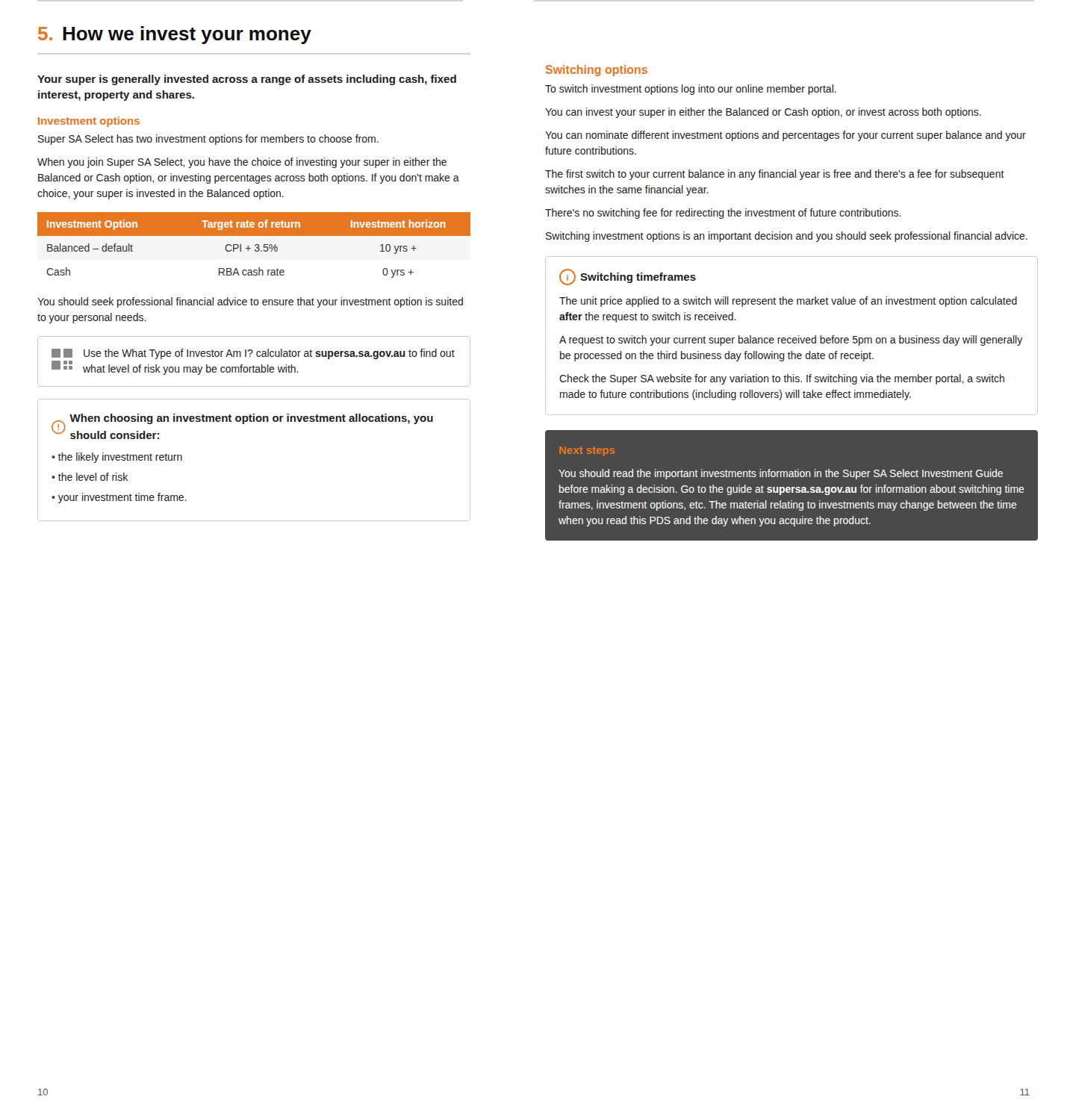Navigate to the block starting "Switching options"
The image size is (1067, 1120).
(x=597, y=70)
